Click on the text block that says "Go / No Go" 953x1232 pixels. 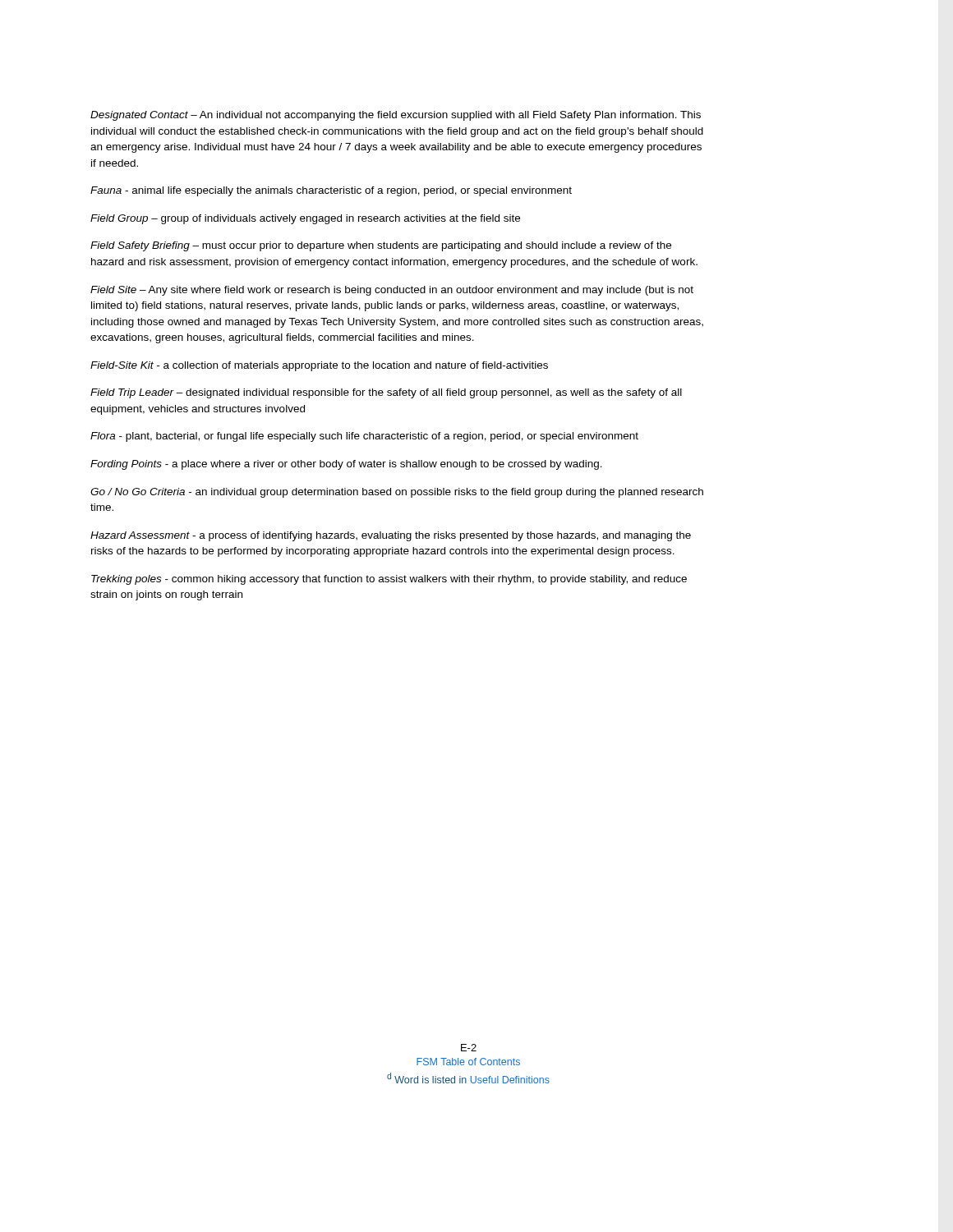398,500
